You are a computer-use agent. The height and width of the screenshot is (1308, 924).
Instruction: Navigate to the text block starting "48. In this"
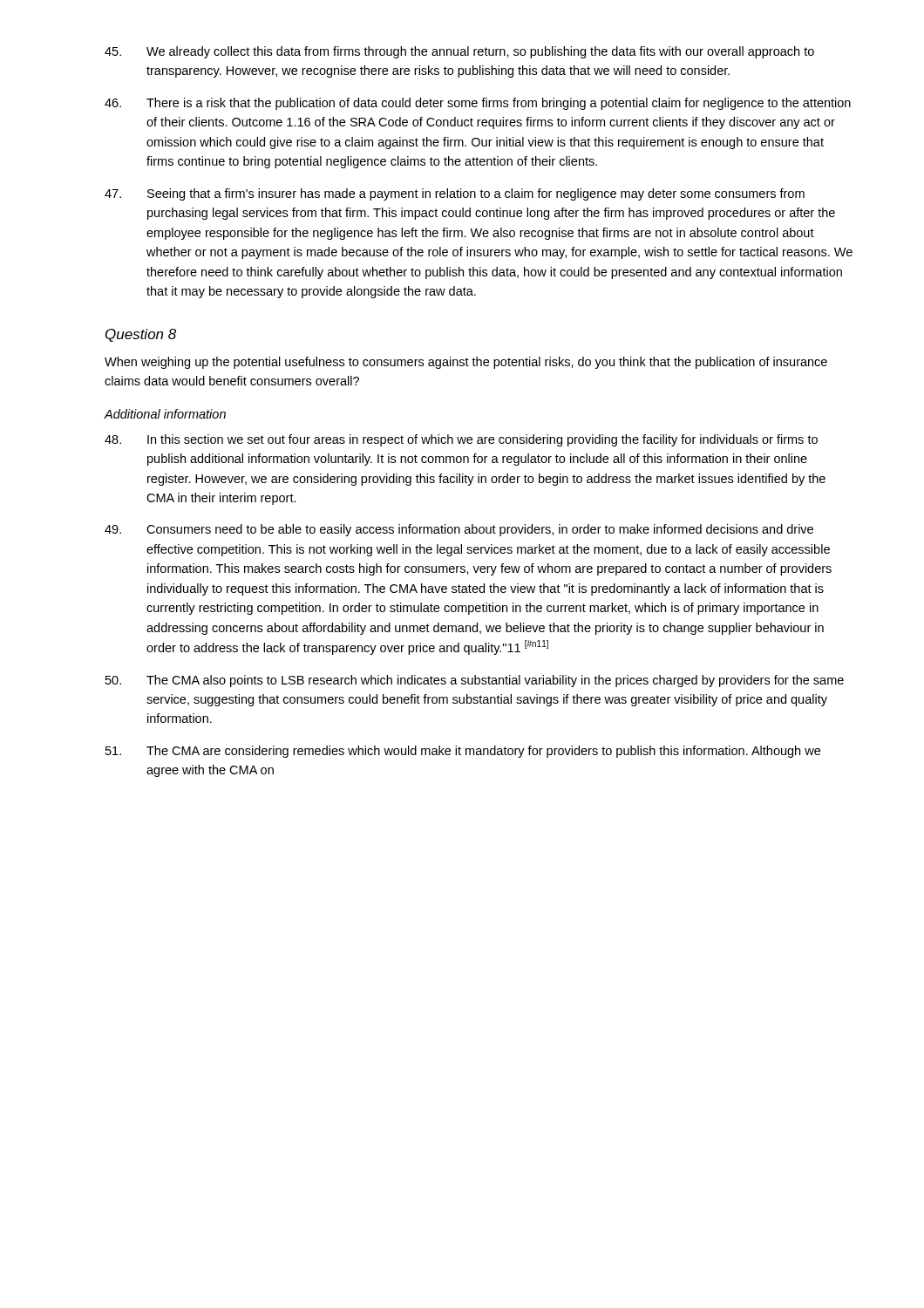pos(479,469)
